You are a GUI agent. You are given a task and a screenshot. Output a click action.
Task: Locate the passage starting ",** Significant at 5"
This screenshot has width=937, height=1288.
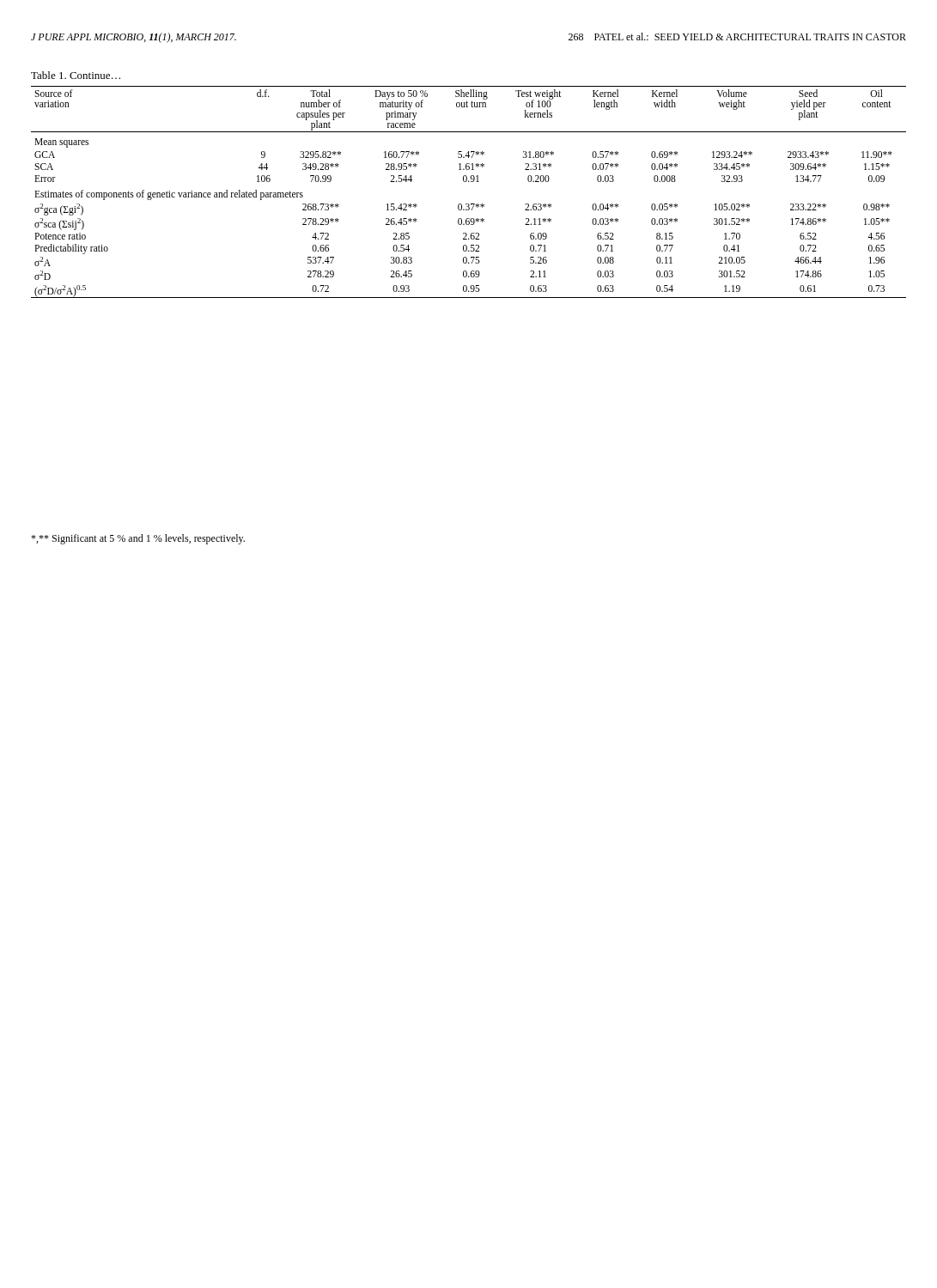click(x=138, y=538)
